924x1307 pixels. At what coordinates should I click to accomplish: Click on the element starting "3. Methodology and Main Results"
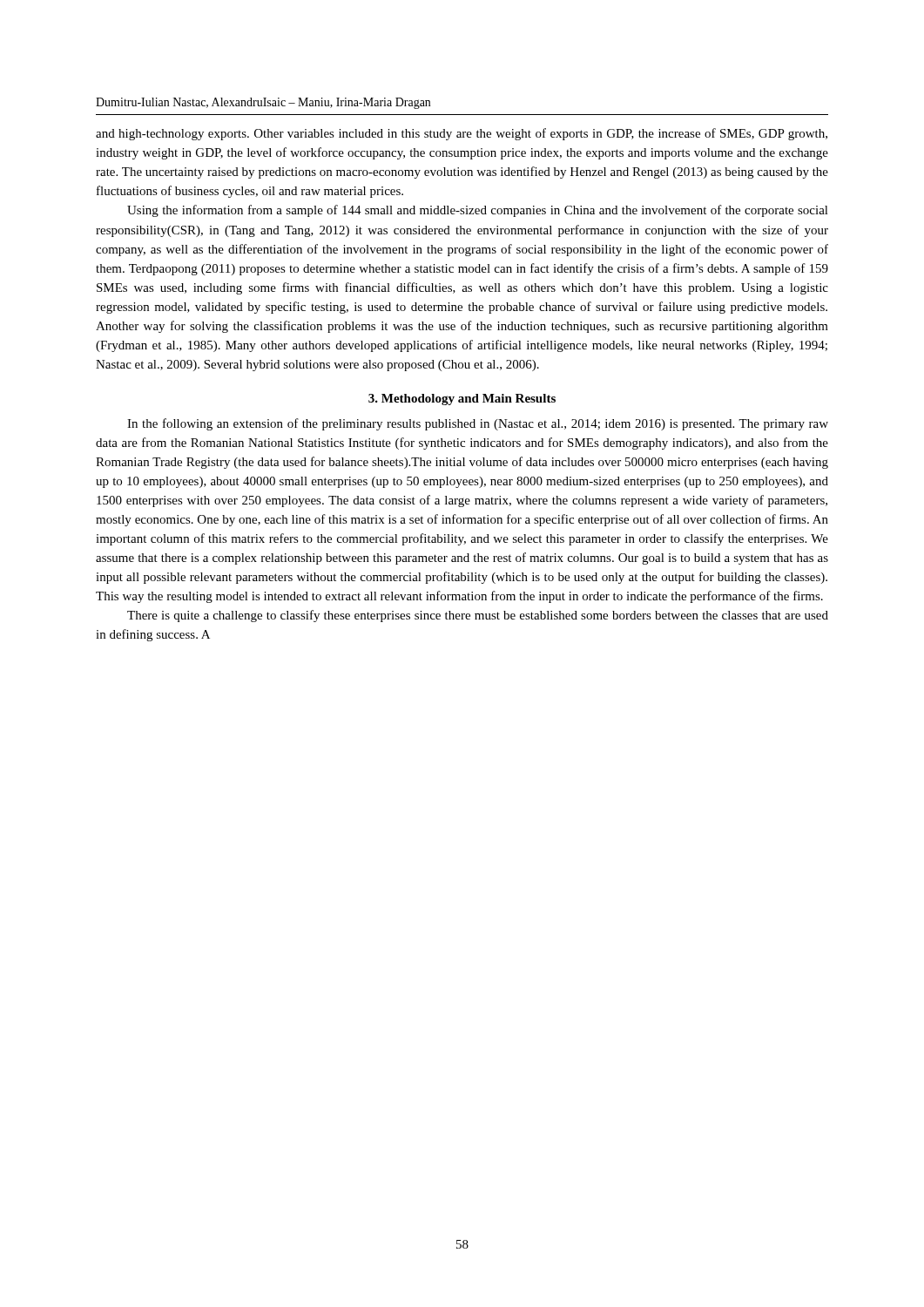pos(462,398)
